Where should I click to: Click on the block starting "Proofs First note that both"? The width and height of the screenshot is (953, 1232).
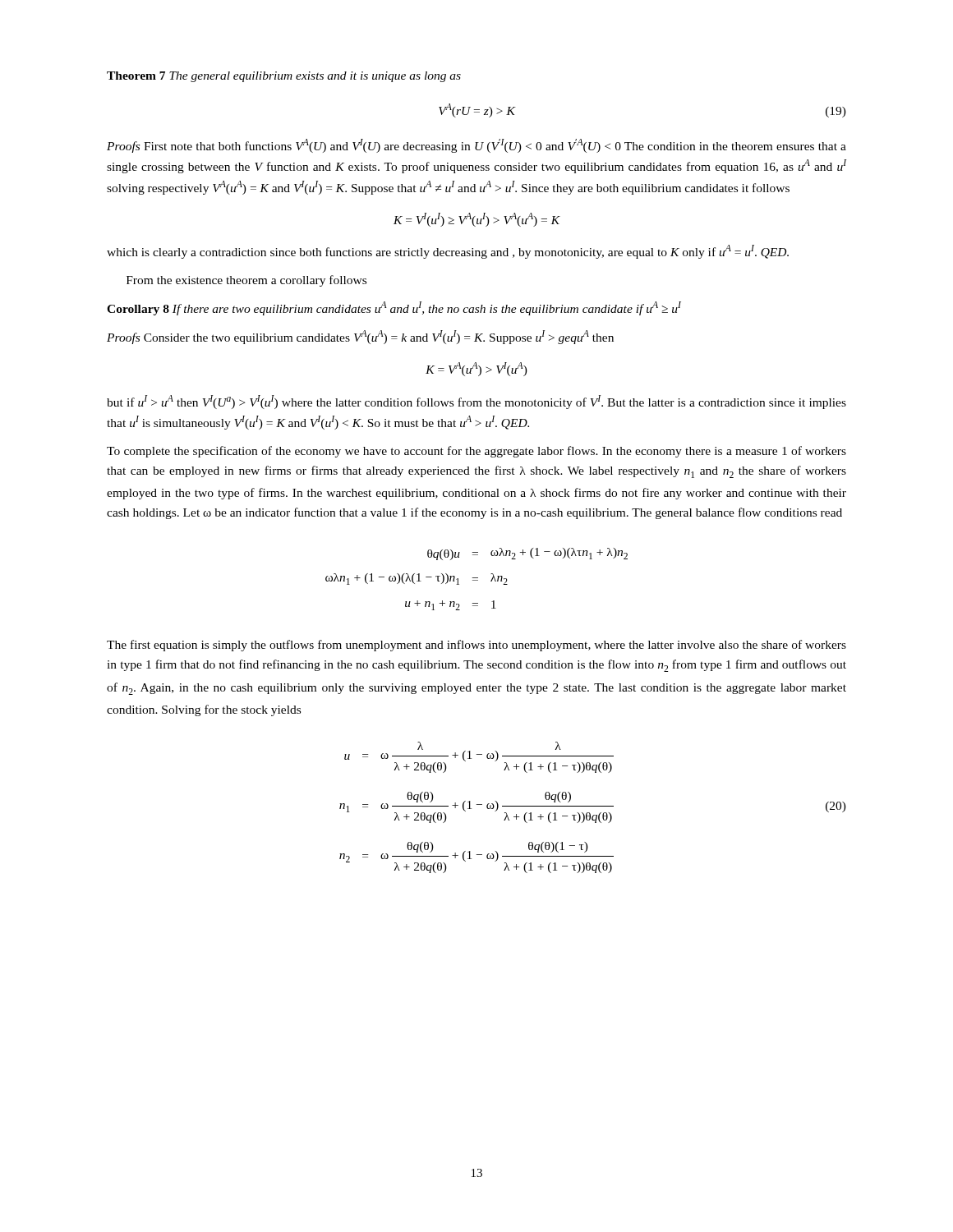(x=476, y=167)
